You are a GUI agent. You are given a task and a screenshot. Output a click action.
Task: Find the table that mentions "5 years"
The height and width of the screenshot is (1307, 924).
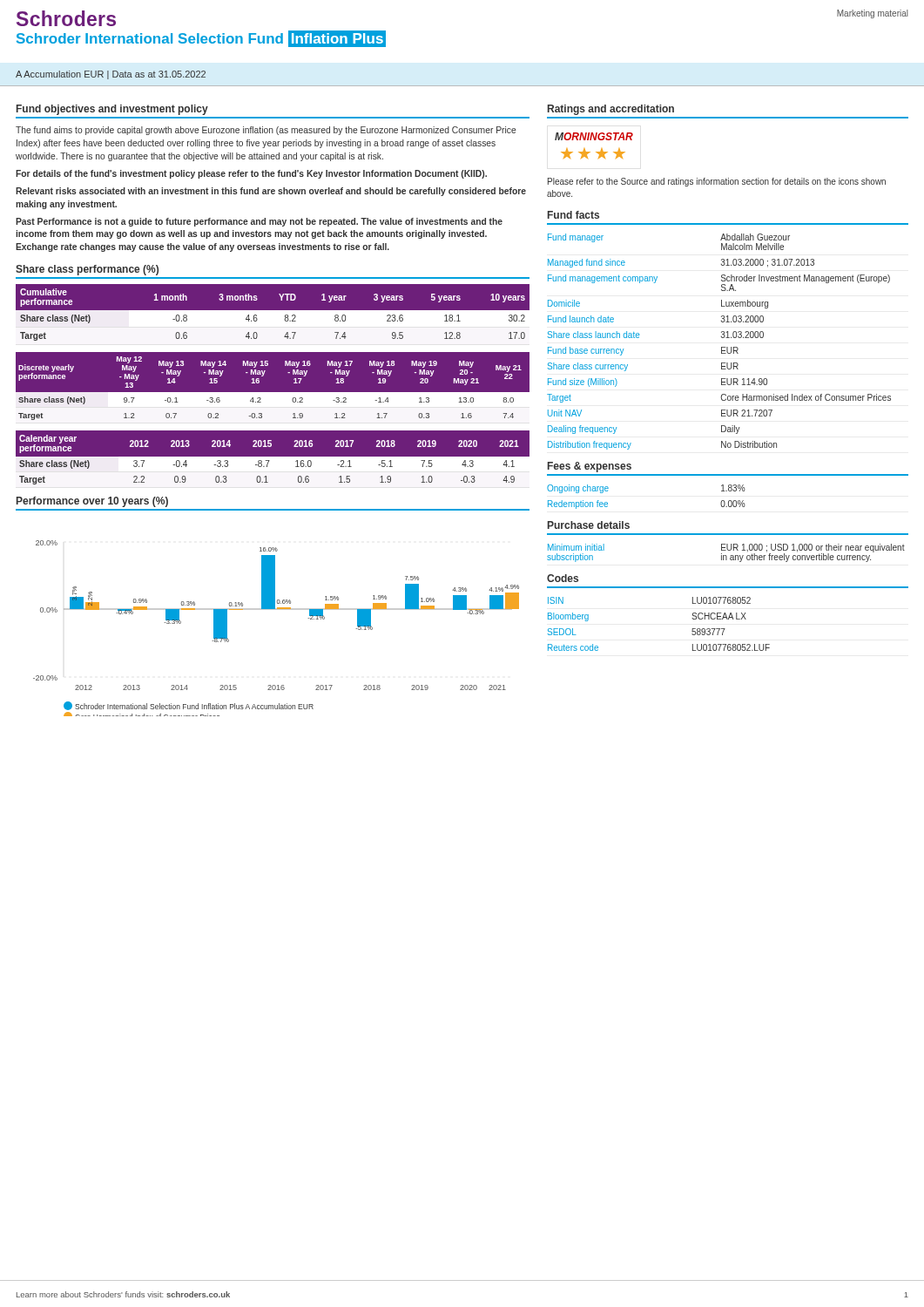(273, 315)
